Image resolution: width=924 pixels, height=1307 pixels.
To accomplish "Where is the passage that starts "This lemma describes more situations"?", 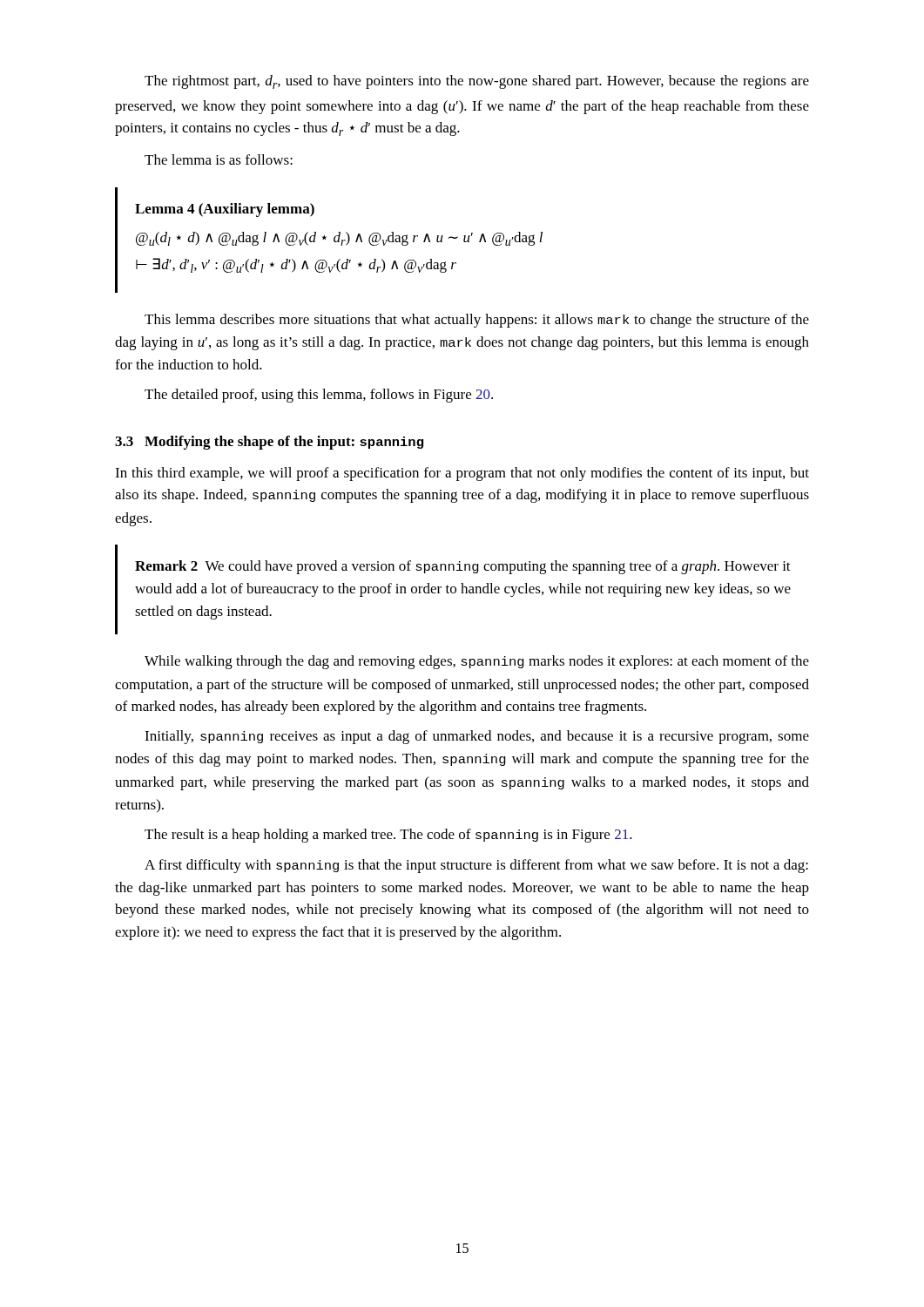I will tap(462, 357).
